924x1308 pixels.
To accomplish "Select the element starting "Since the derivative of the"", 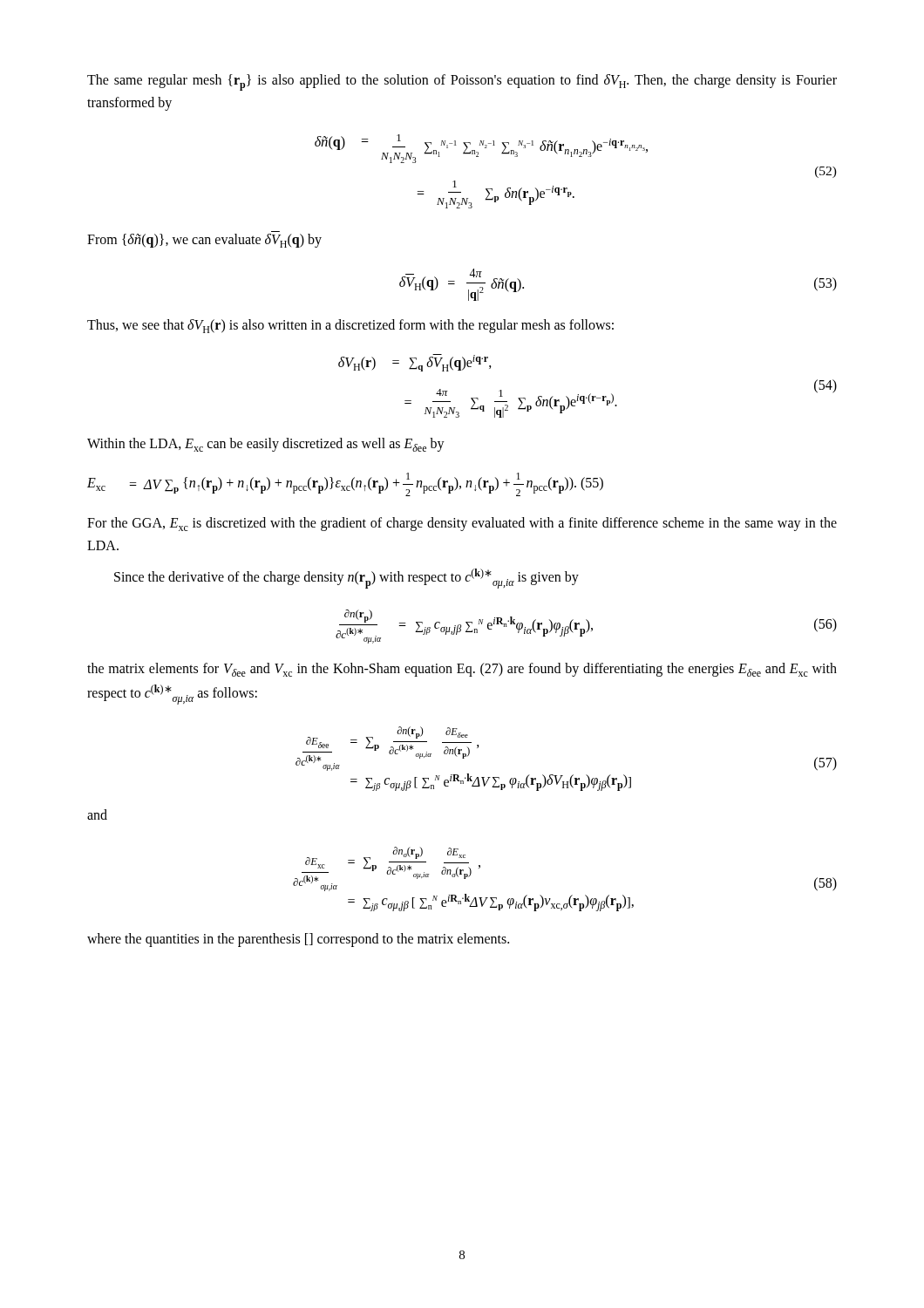I will 462,578.
